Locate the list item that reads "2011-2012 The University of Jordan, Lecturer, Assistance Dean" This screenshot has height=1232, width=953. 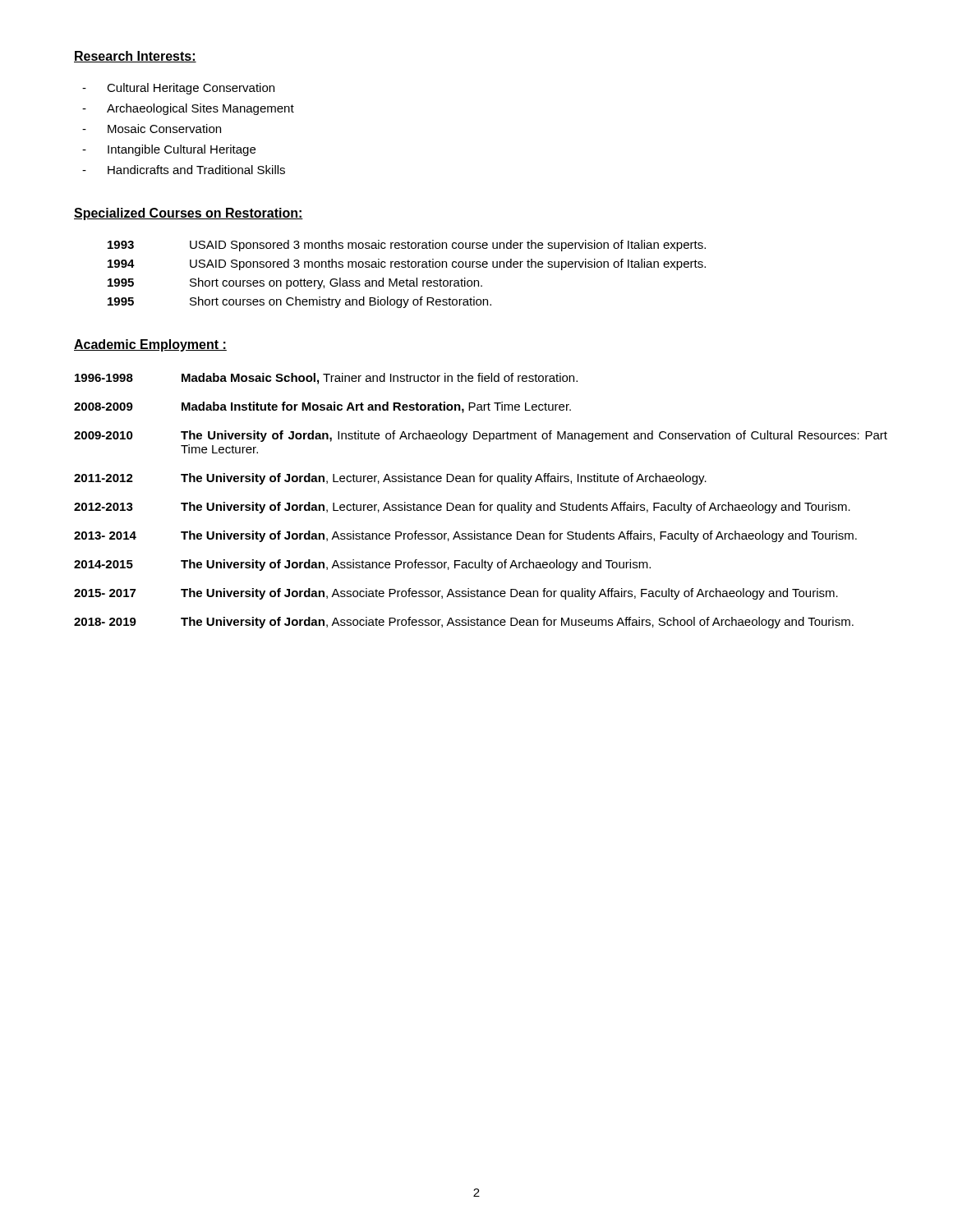[481, 478]
